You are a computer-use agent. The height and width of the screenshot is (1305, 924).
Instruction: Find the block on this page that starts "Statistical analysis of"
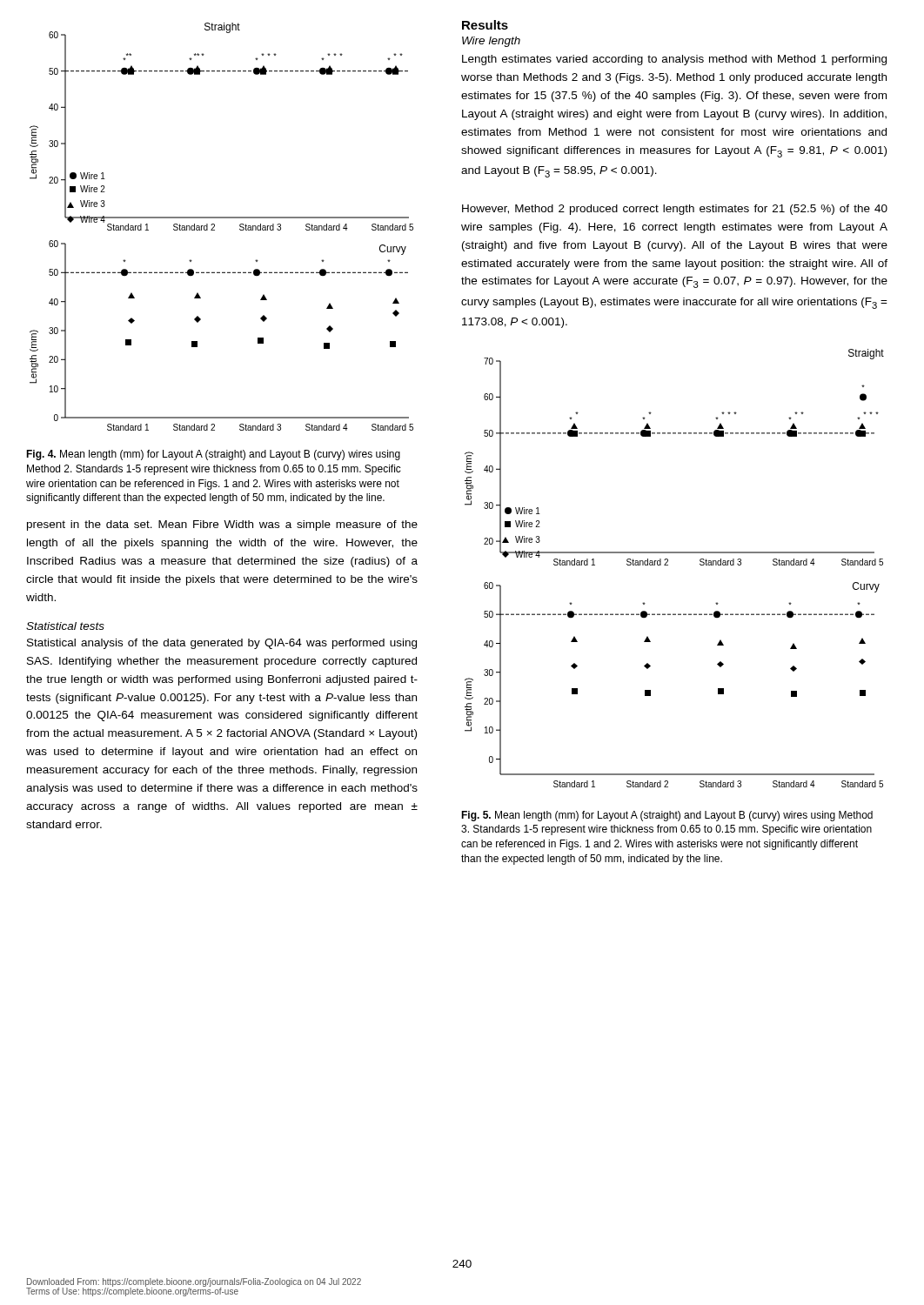click(222, 733)
